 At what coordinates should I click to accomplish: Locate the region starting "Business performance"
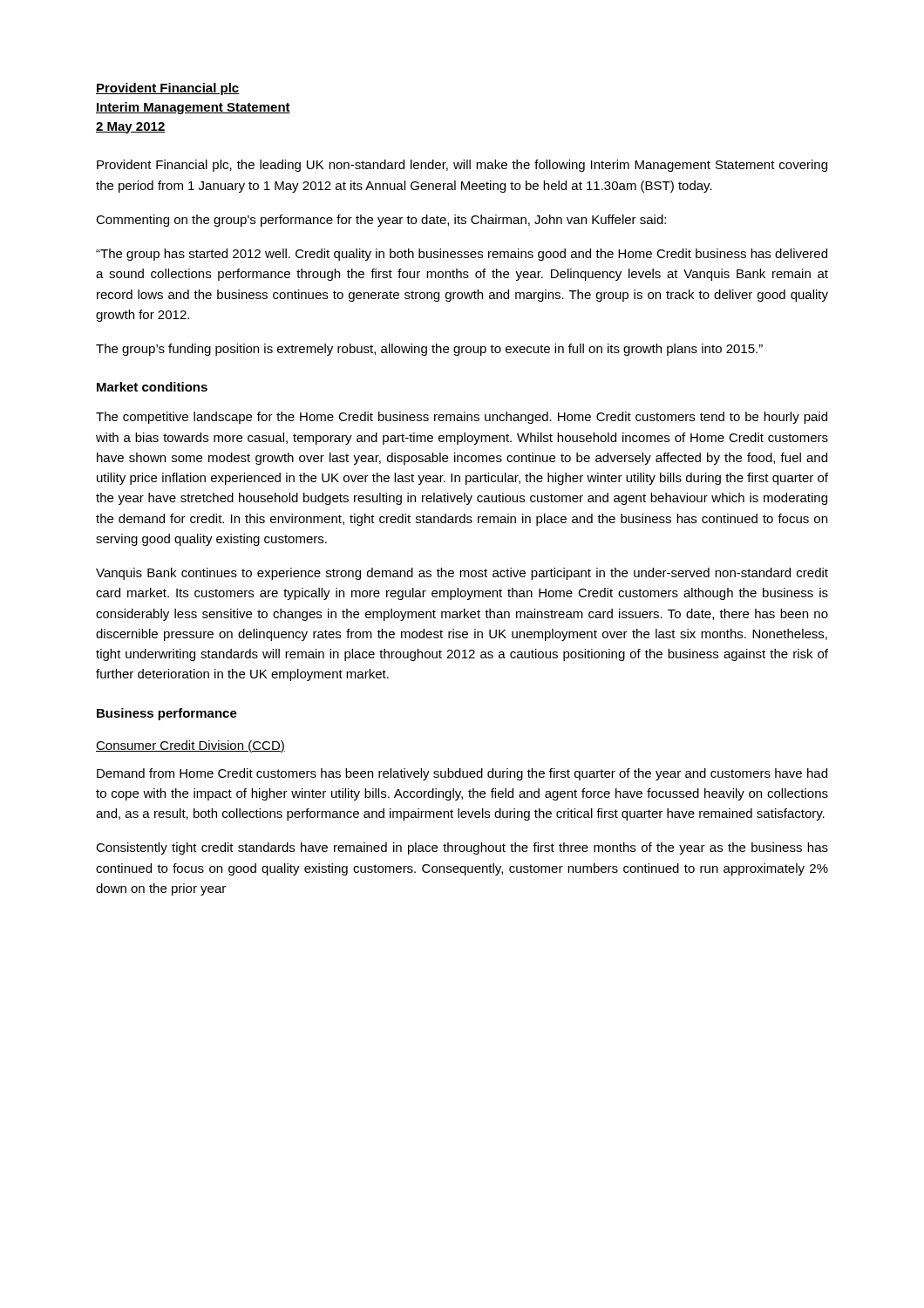coord(166,712)
